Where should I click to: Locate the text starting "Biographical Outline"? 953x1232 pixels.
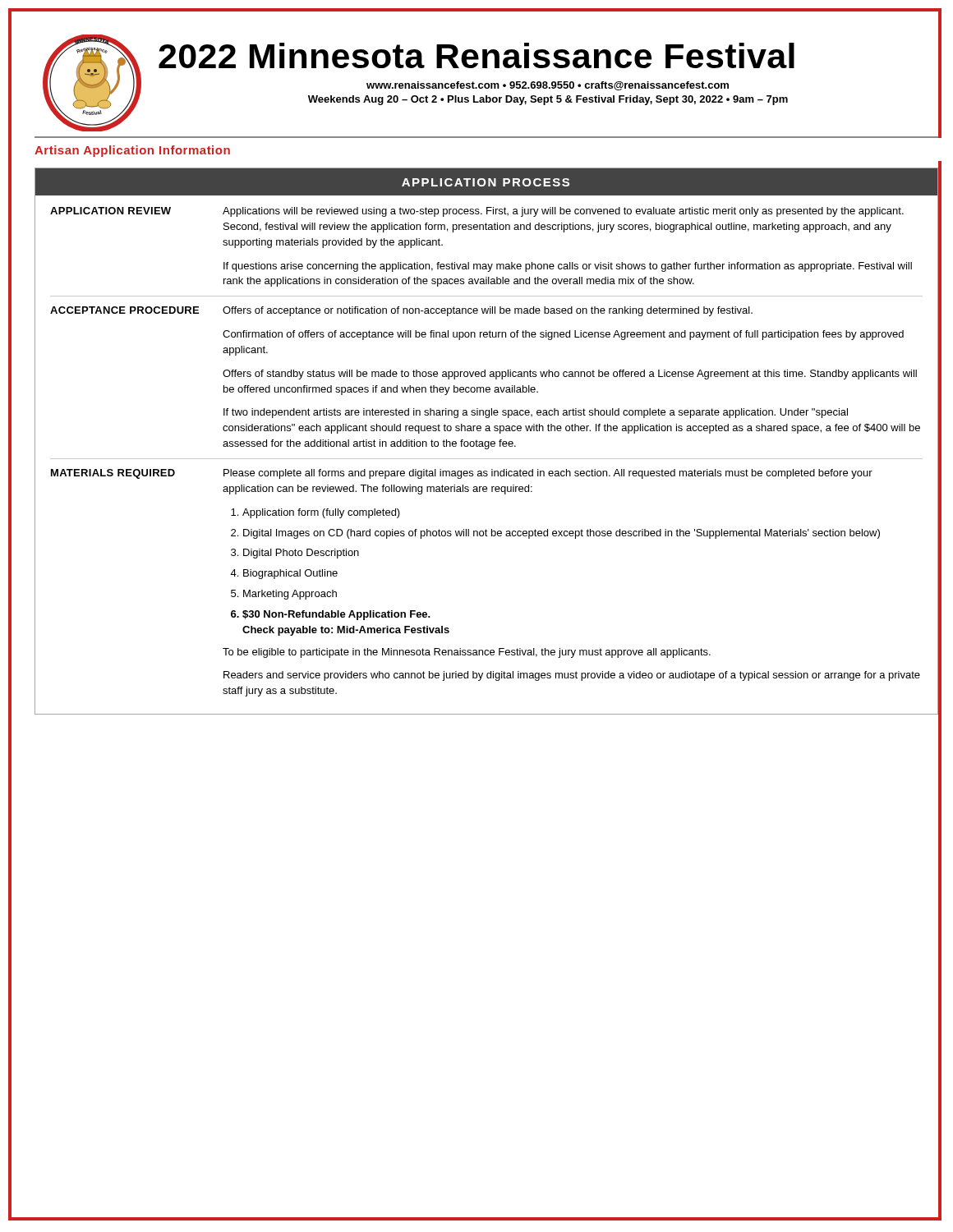click(290, 573)
